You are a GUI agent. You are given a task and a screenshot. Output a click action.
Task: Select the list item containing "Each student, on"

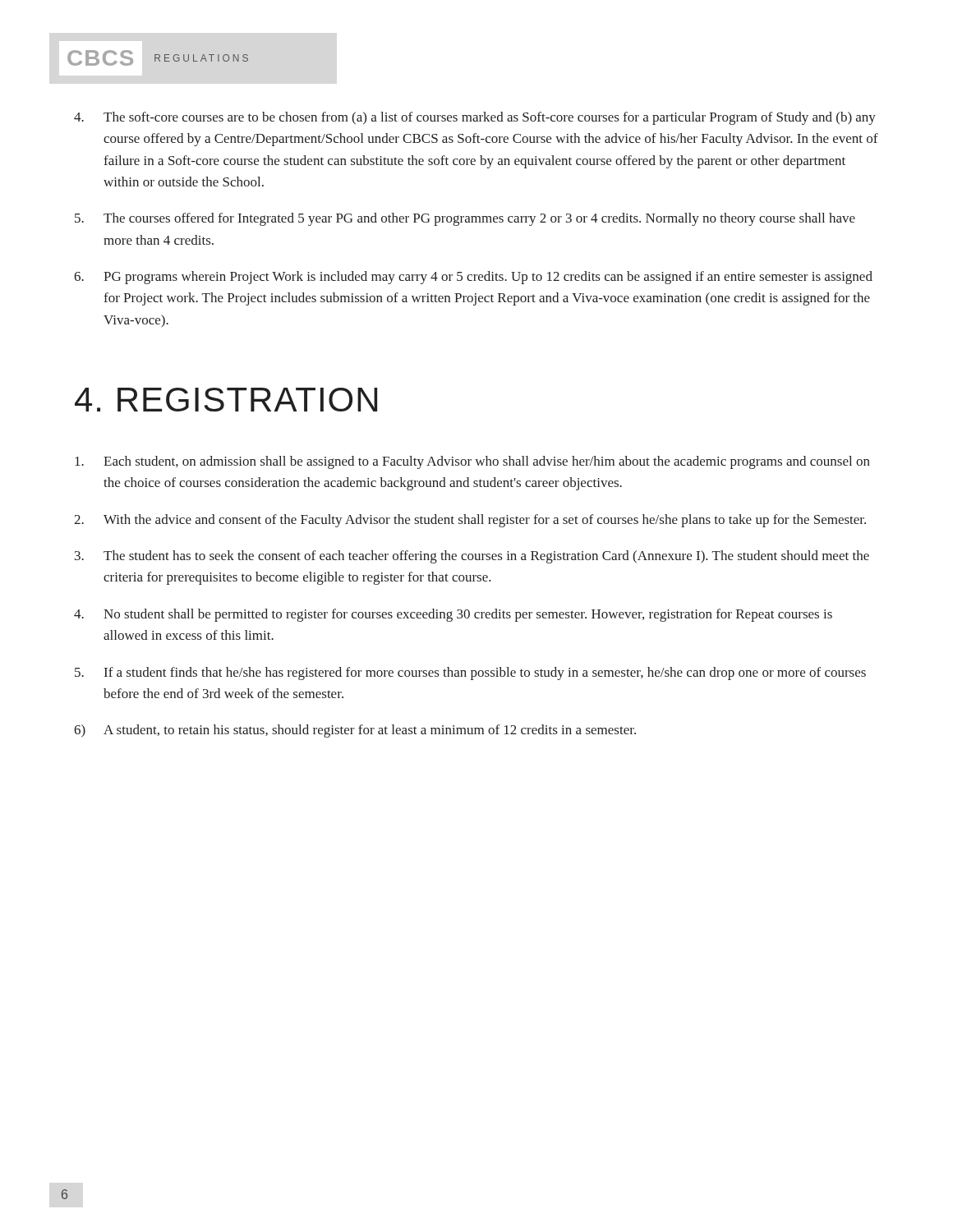(476, 473)
